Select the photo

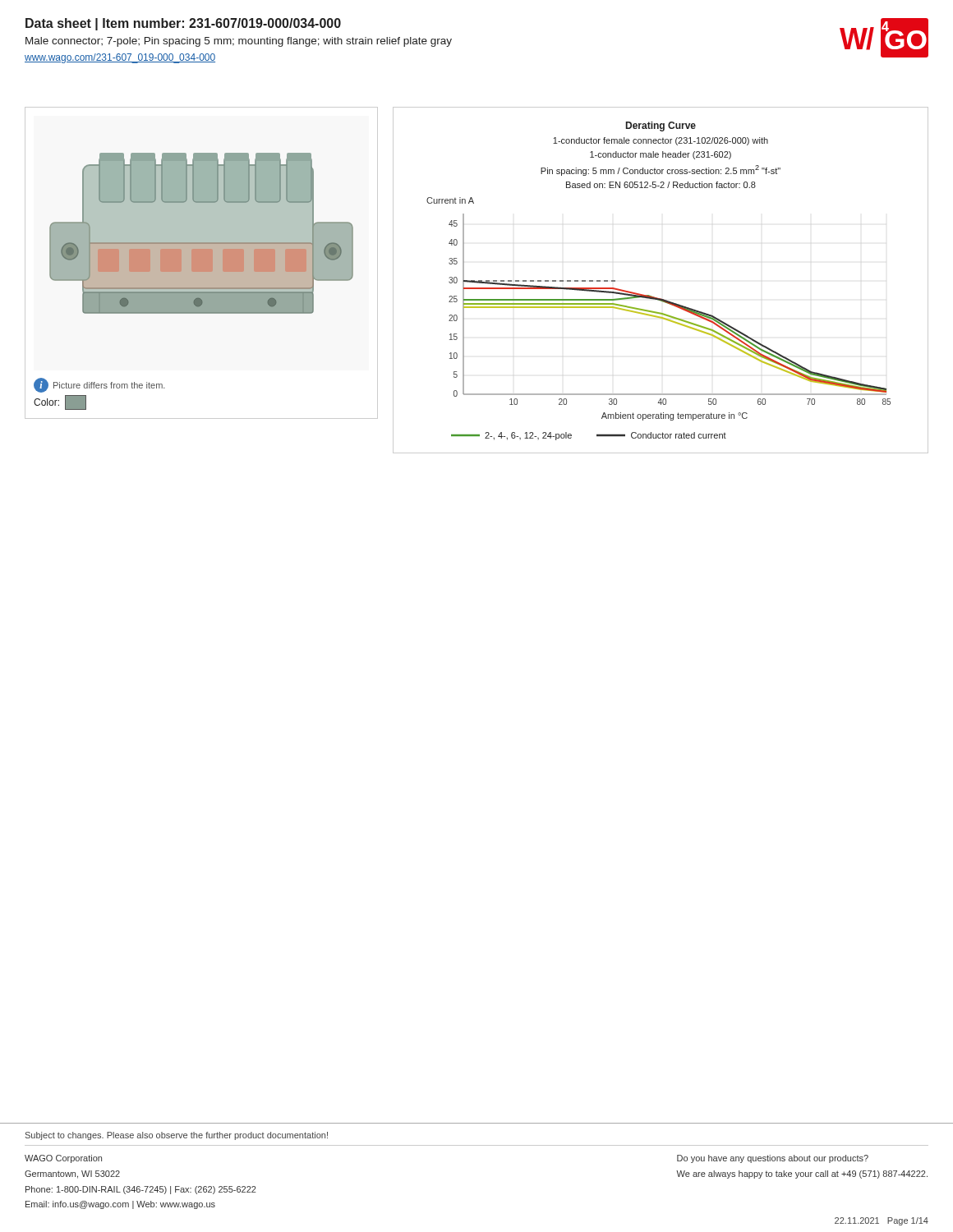pyautogui.click(x=201, y=263)
